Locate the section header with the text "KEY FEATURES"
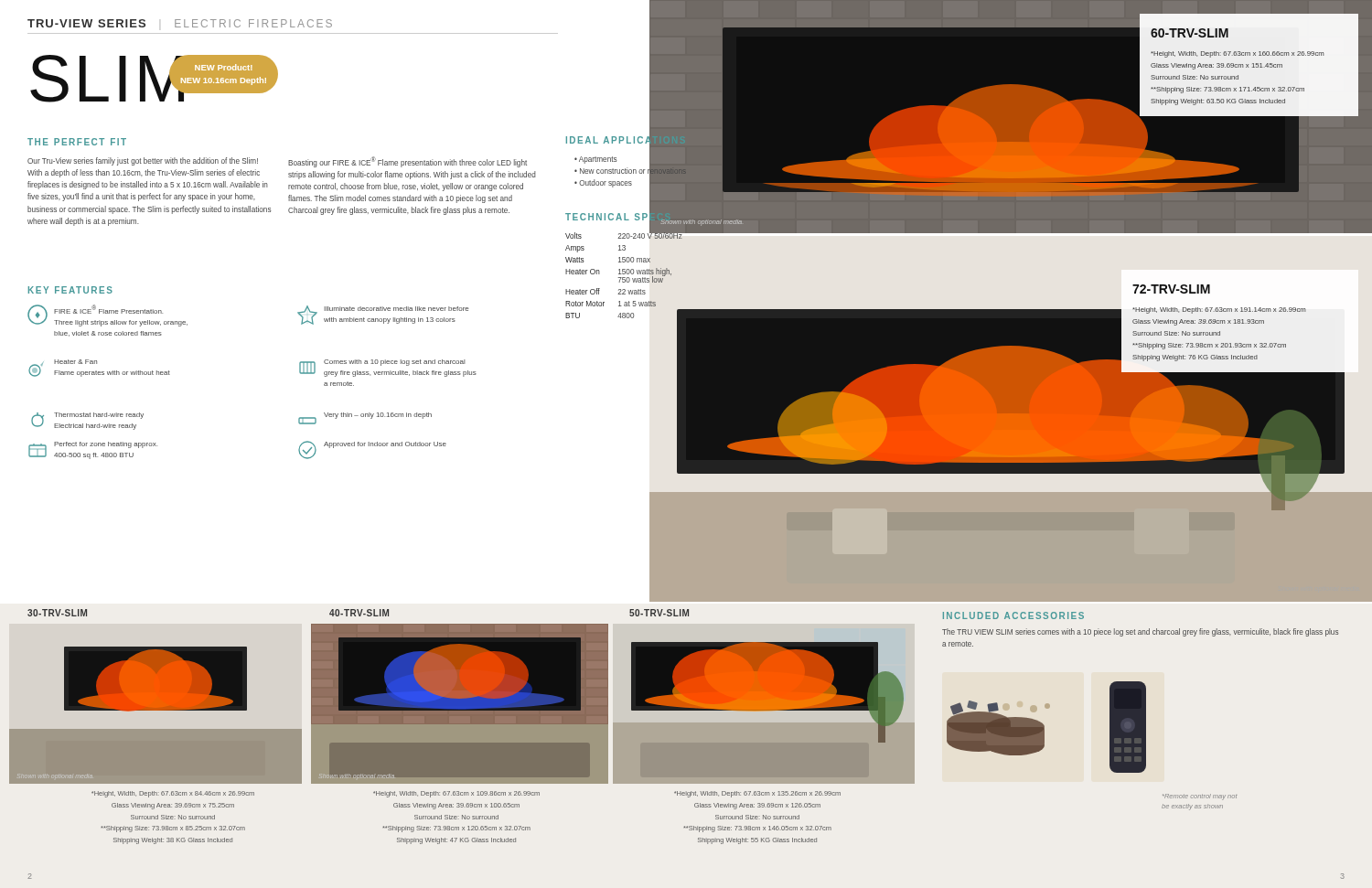Viewport: 1372px width, 888px height. click(x=71, y=290)
